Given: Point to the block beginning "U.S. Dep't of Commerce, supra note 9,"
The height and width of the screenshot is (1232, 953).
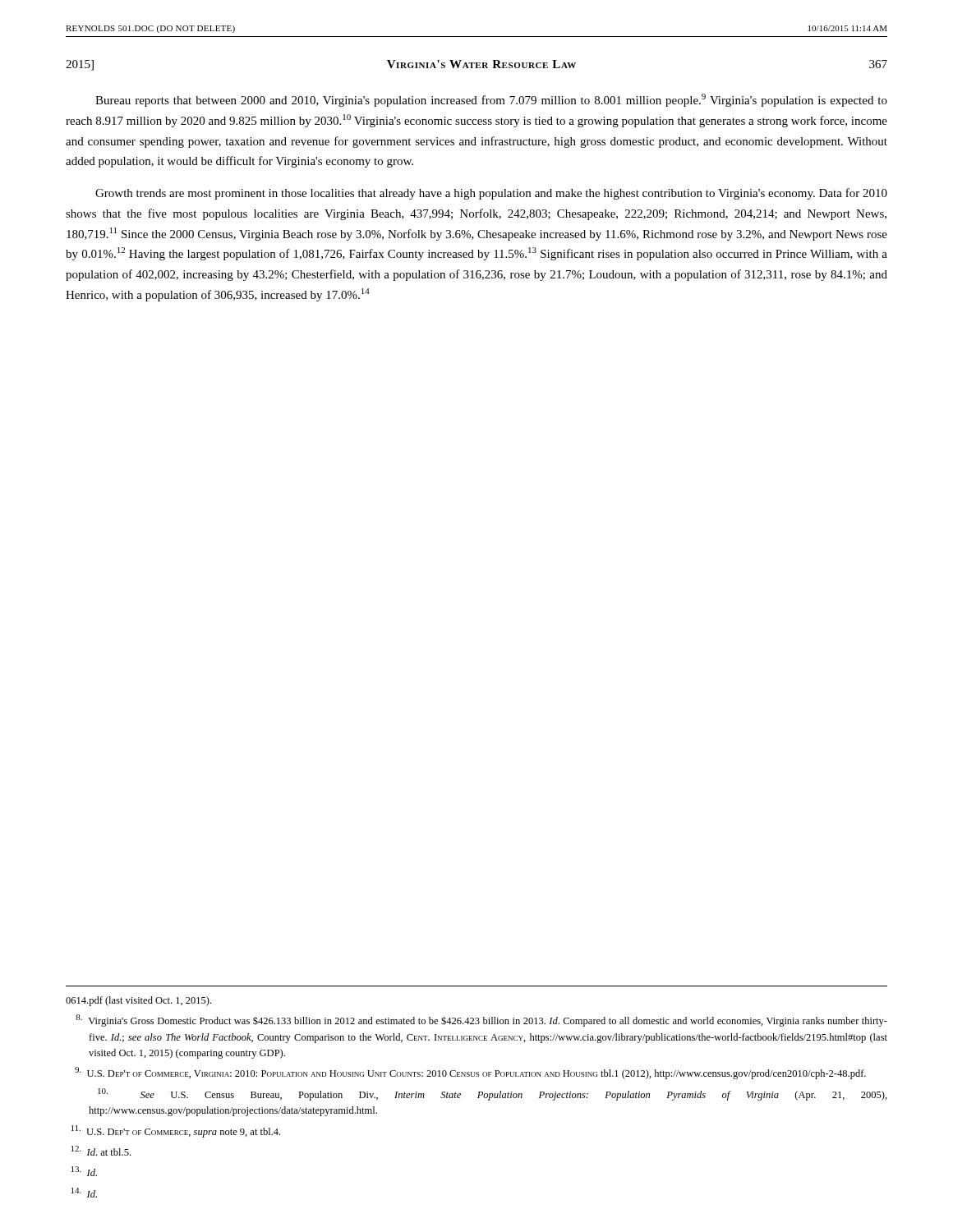Looking at the screenshot, I should (x=173, y=1131).
